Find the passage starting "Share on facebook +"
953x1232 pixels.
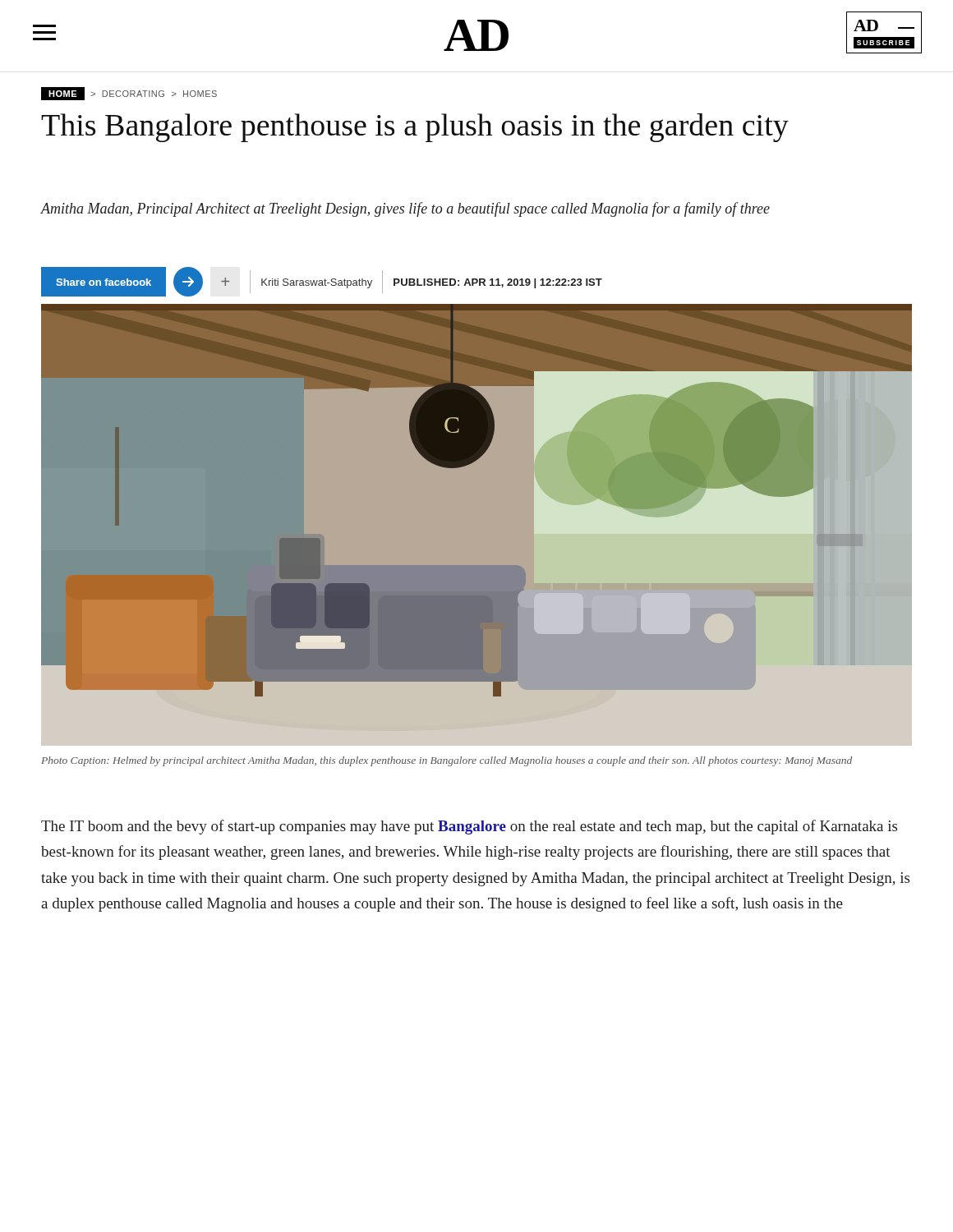pyautogui.click(x=321, y=282)
